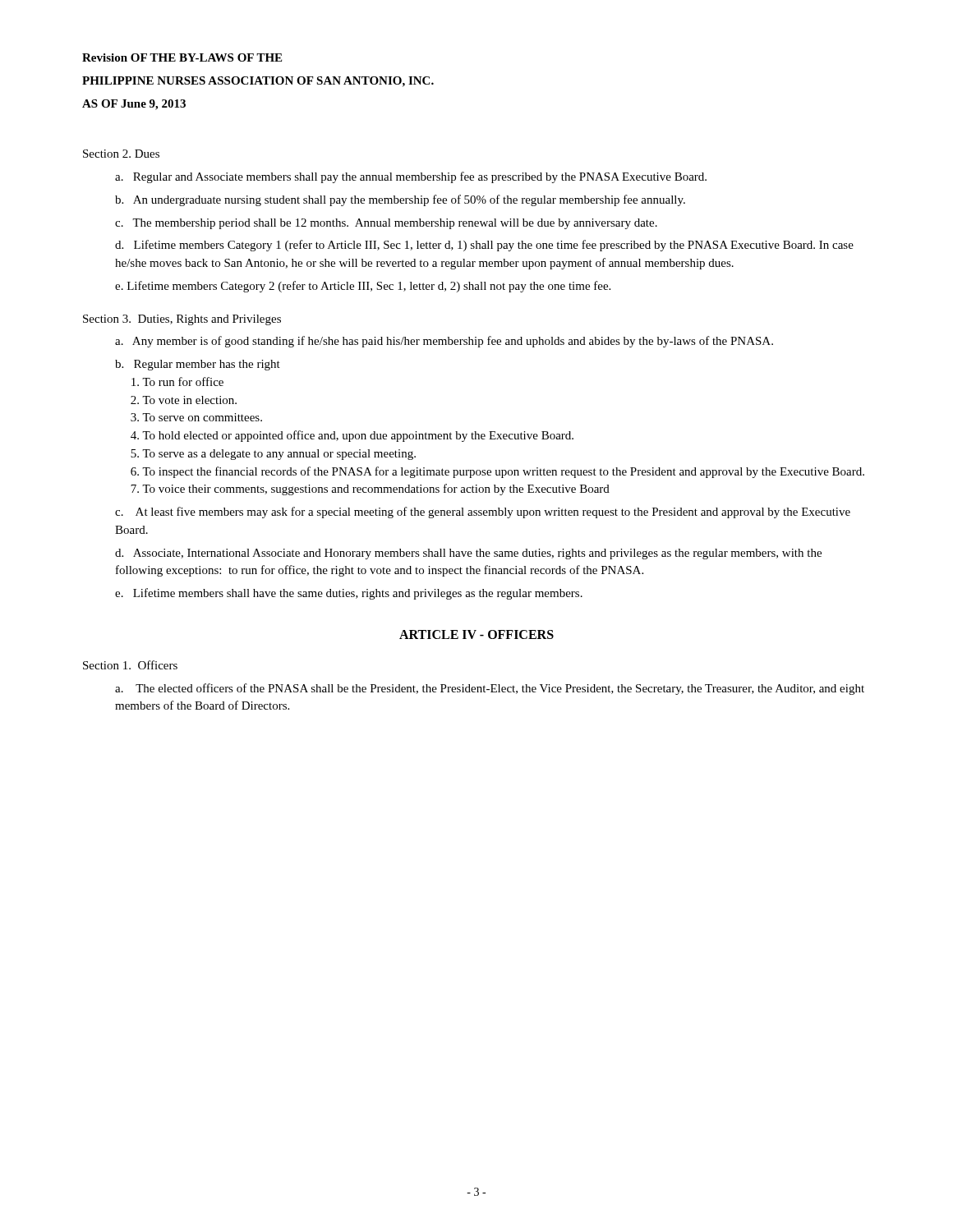The height and width of the screenshot is (1232, 953).
Task: Navigate to the region starting "a. Regular and Associate"
Action: pyautogui.click(x=493, y=177)
